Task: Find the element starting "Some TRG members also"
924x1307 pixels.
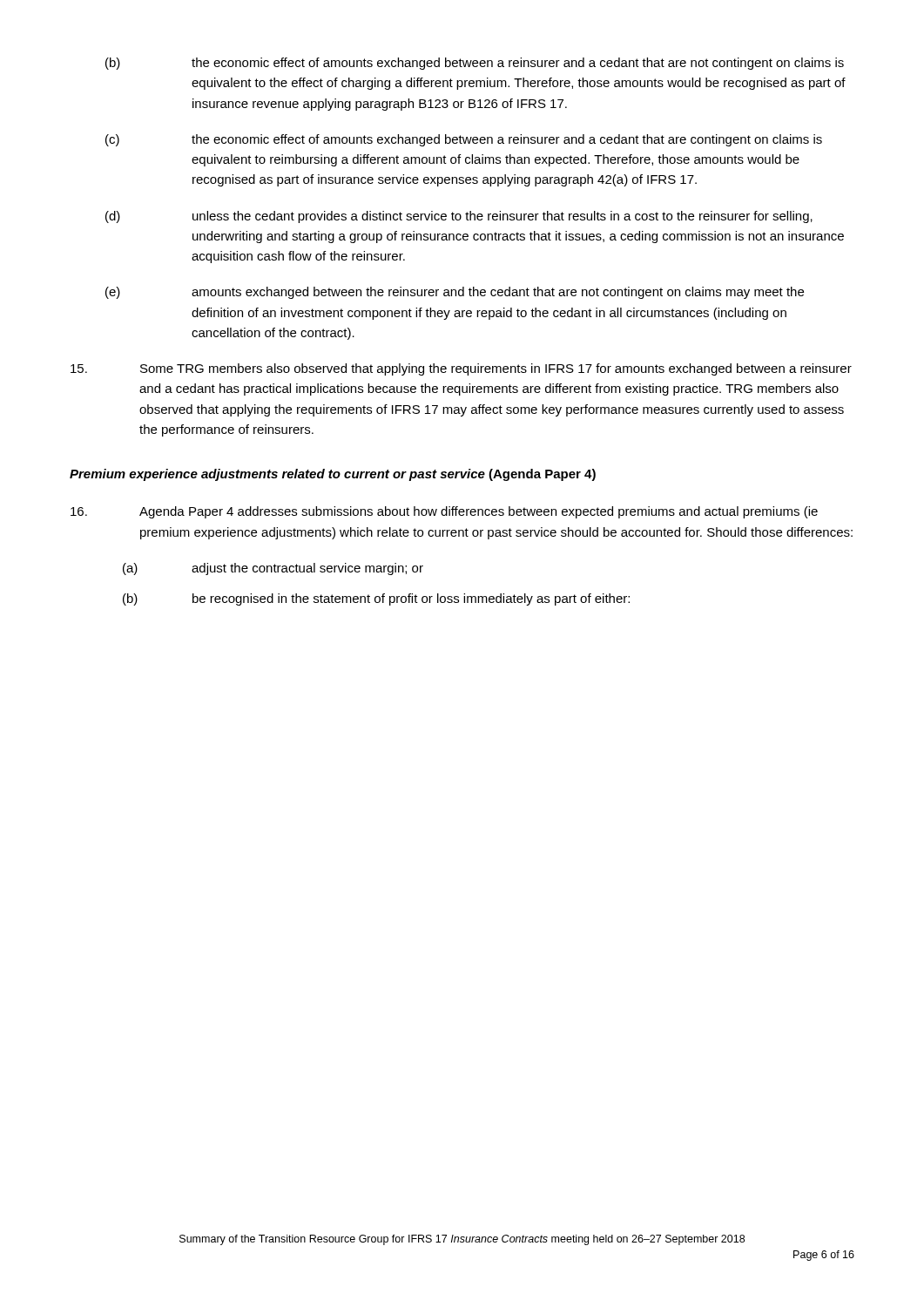Action: coord(462,399)
